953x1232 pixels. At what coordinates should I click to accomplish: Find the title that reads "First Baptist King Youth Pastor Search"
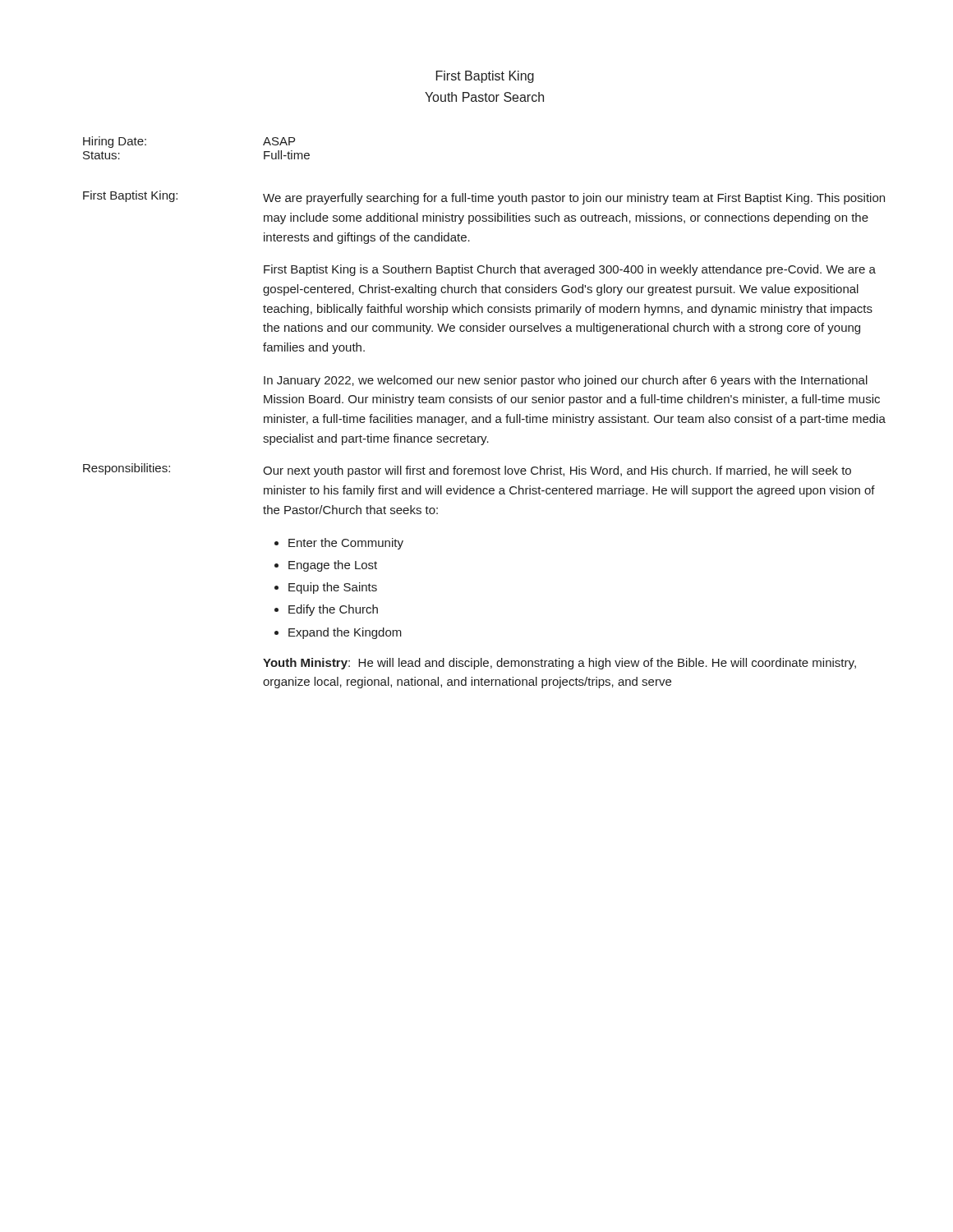tap(485, 87)
